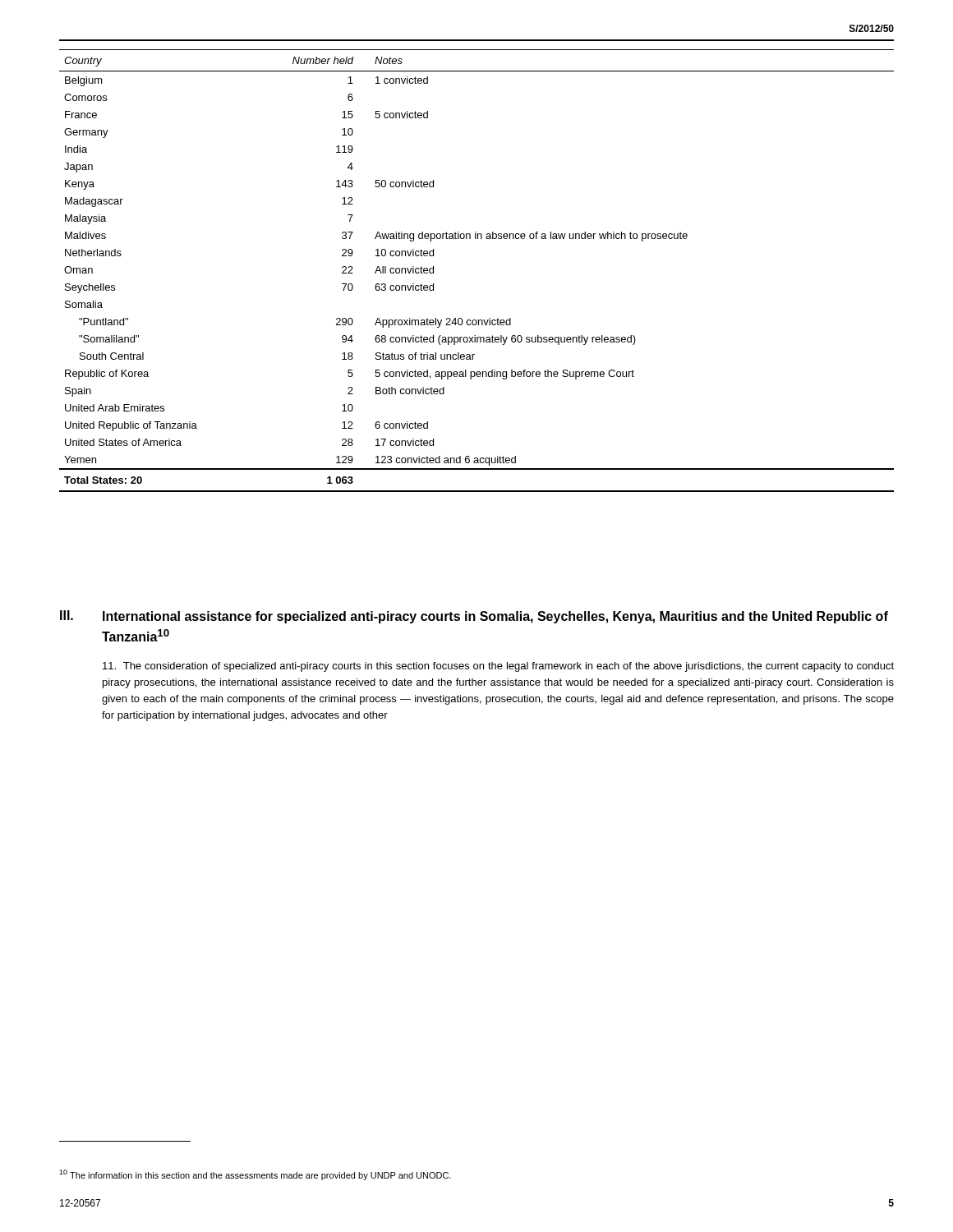Select the region starting "10 The information in this section"

pos(255,1174)
